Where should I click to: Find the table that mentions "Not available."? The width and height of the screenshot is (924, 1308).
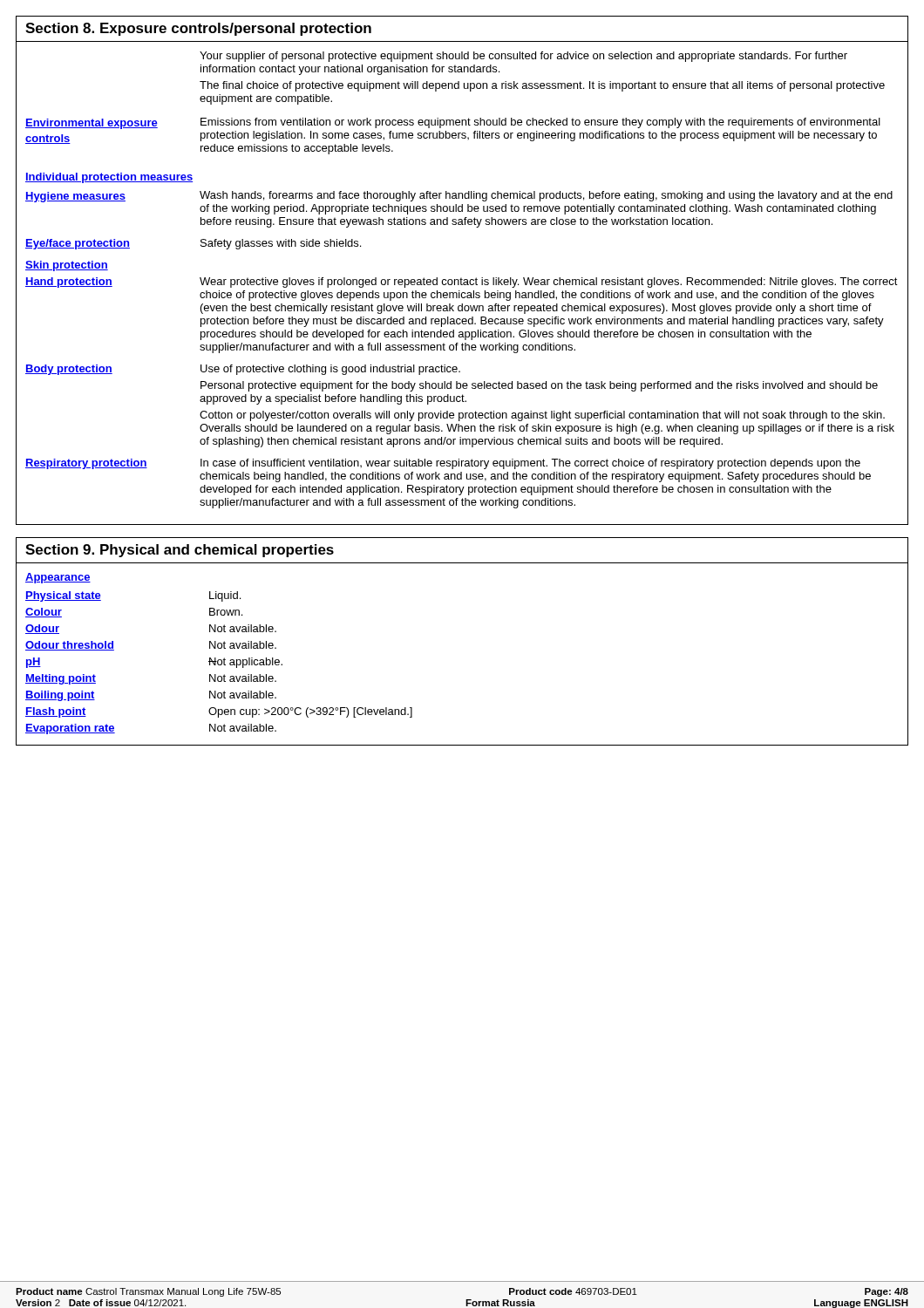click(462, 661)
